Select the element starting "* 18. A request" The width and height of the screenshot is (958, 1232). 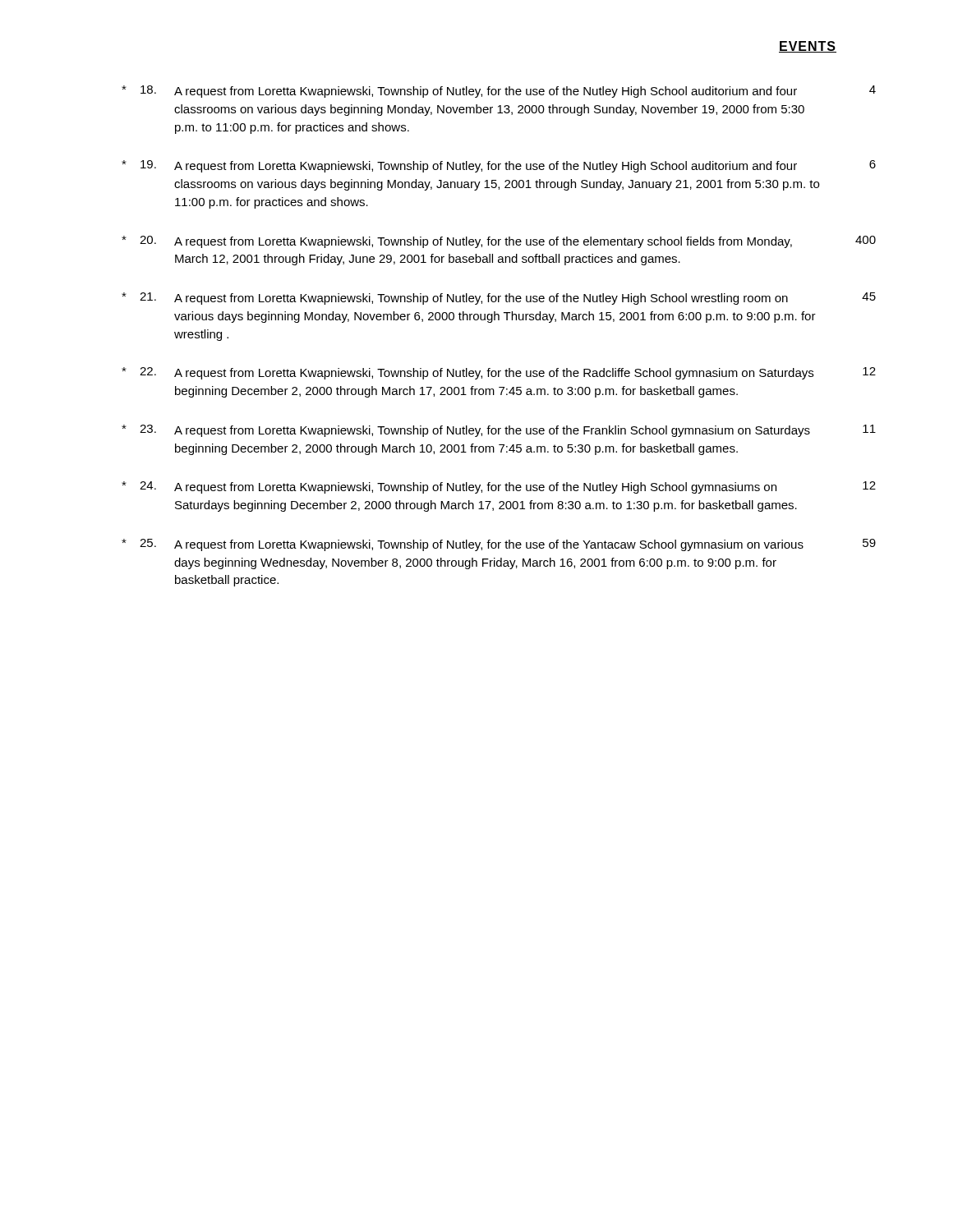click(x=499, y=109)
